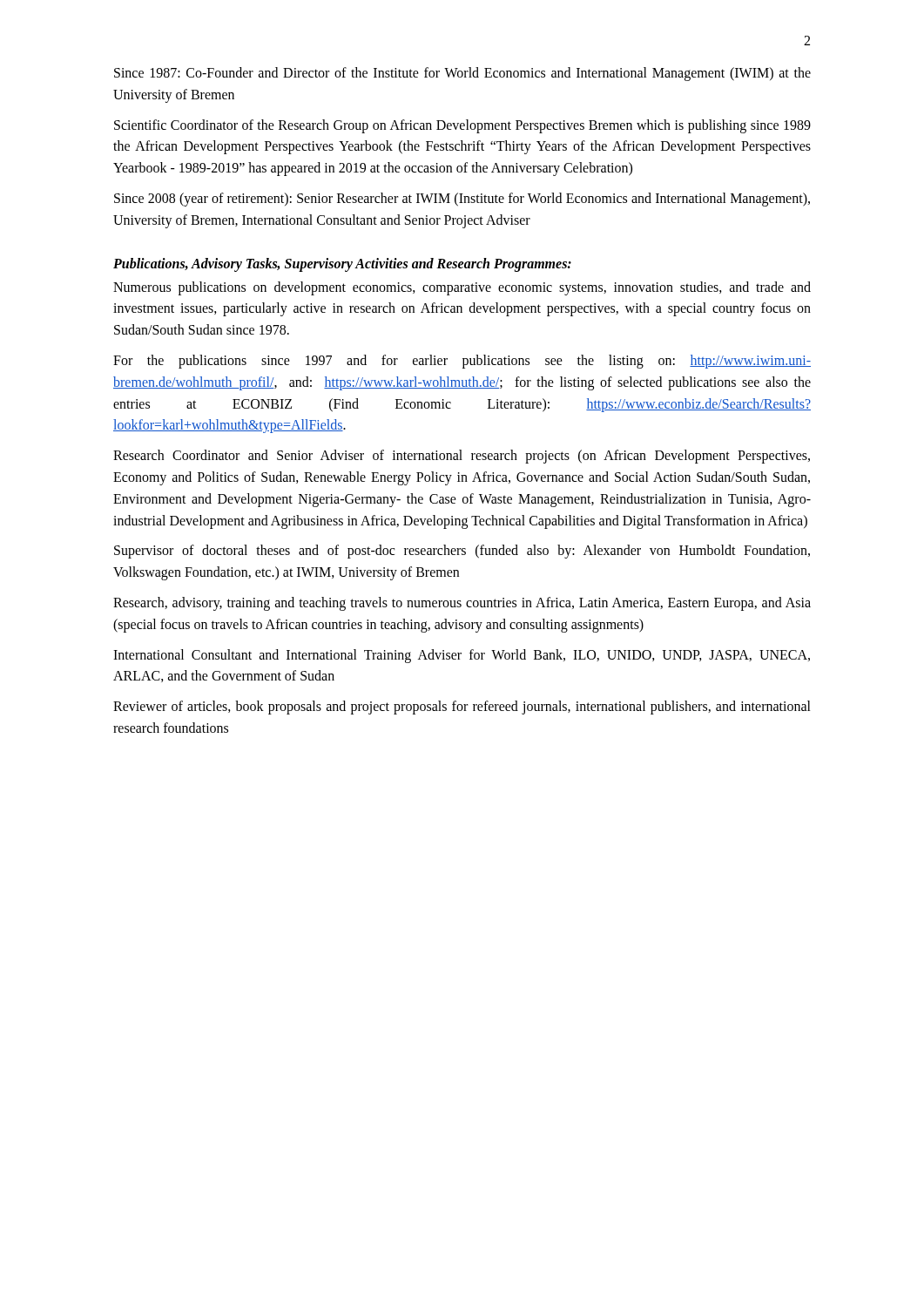
Task: Where is the passage that starts "Research Coordinator and Senior Adviser"?
Action: click(462, 488)
